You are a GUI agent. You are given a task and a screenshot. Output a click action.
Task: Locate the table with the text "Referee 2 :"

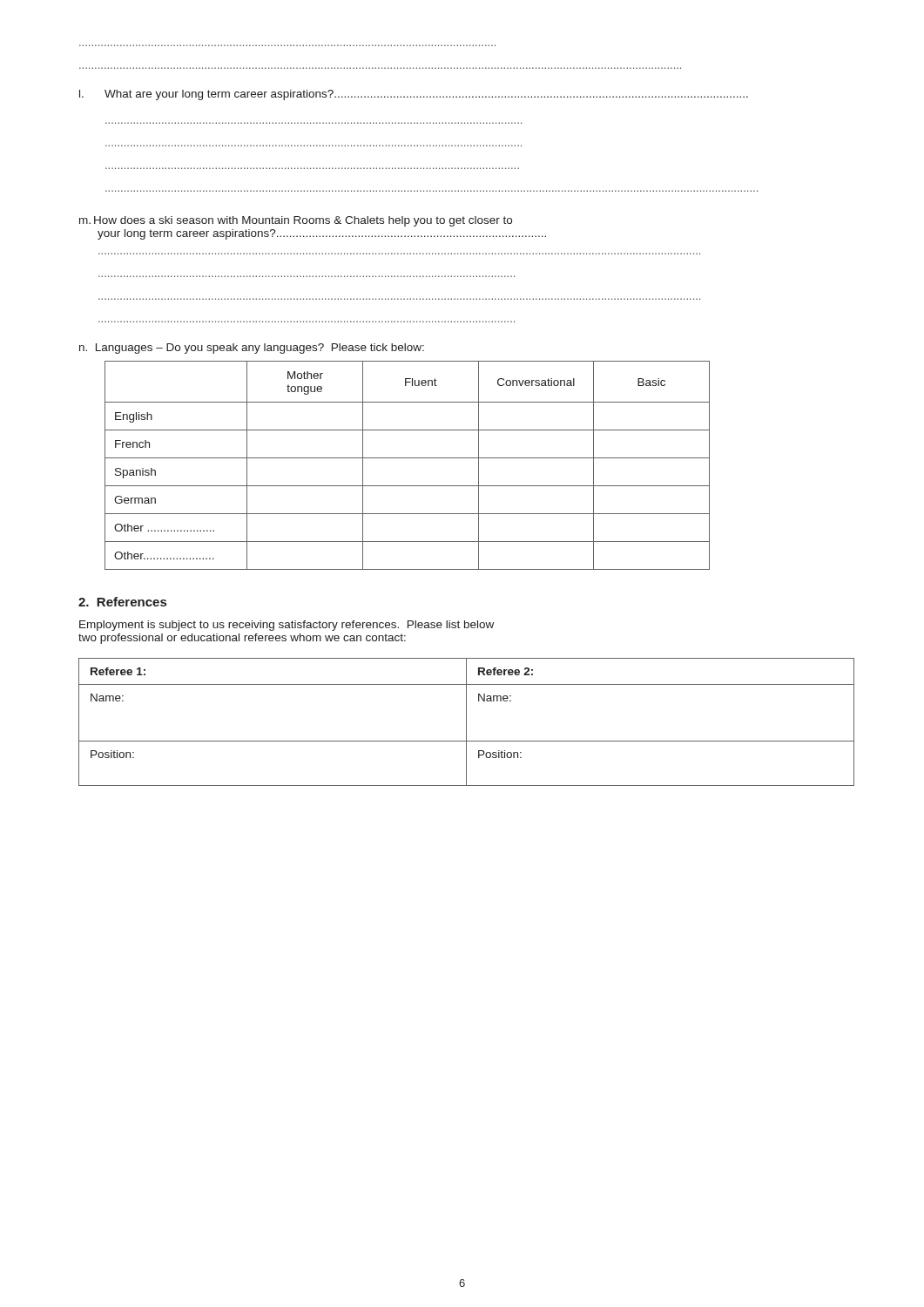coord(466,722)
